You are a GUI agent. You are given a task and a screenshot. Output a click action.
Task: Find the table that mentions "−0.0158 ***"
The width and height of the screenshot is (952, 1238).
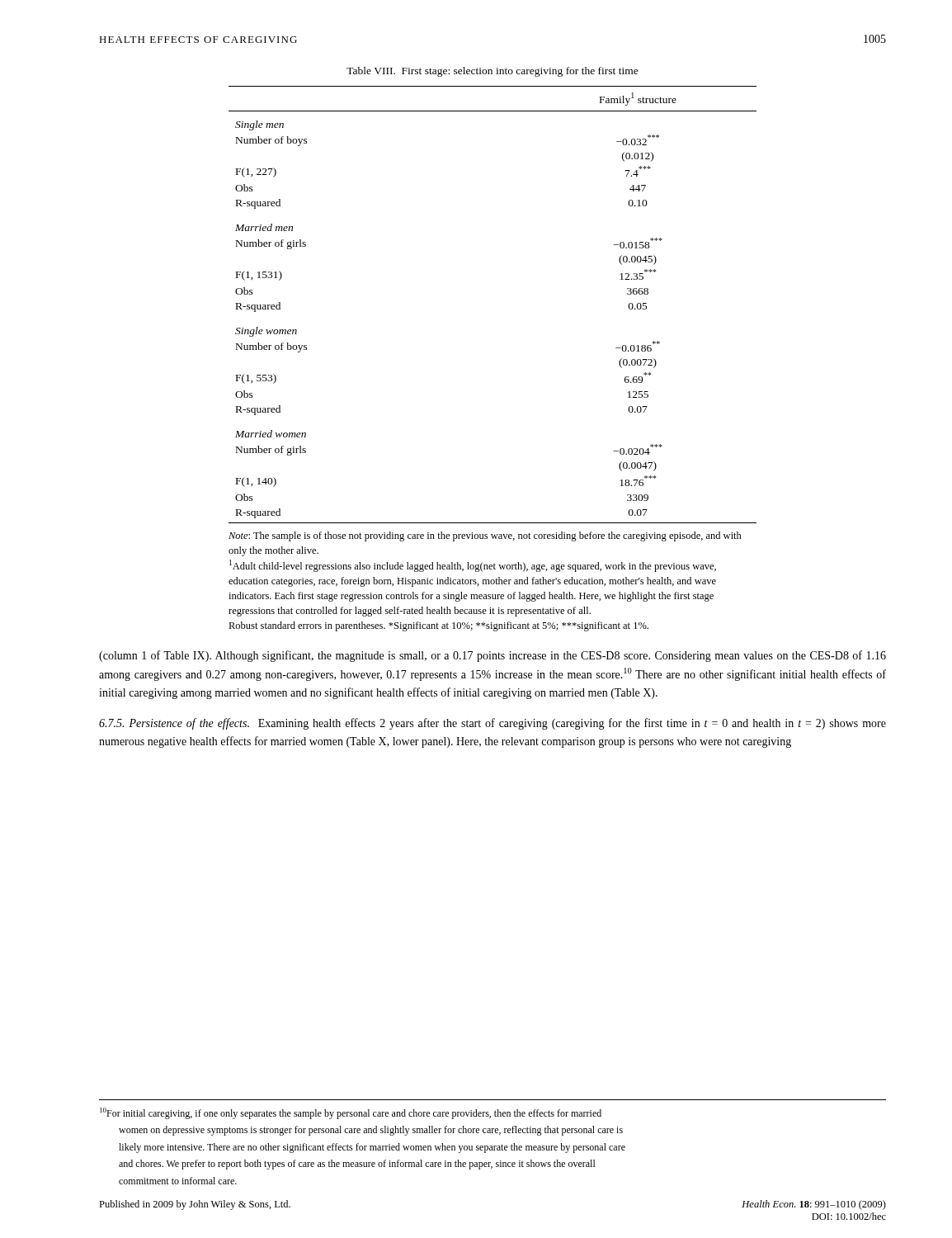pos(492,360)
